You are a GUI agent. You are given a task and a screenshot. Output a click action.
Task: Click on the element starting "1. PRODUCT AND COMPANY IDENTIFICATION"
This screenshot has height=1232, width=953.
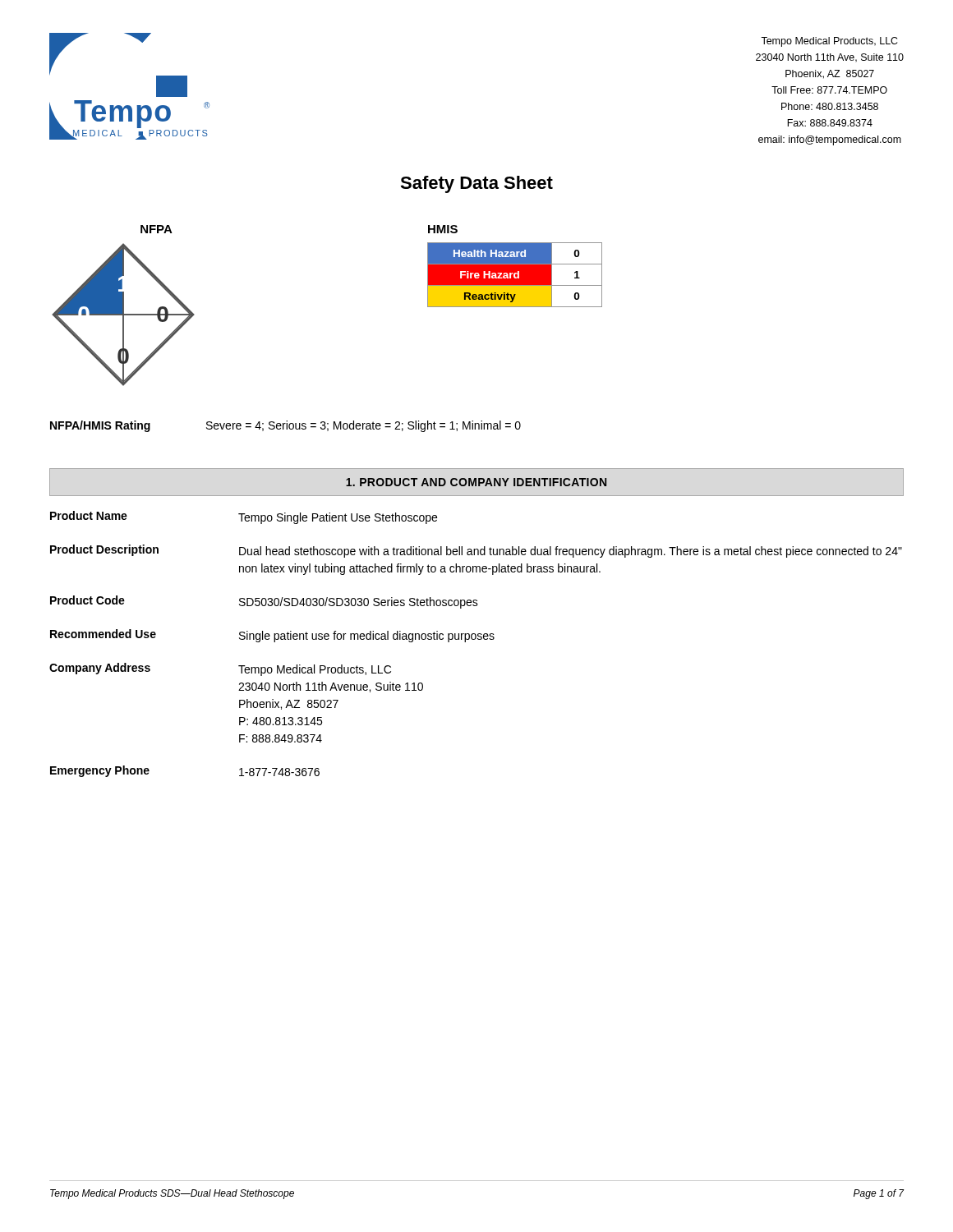(x=476, y=482)
